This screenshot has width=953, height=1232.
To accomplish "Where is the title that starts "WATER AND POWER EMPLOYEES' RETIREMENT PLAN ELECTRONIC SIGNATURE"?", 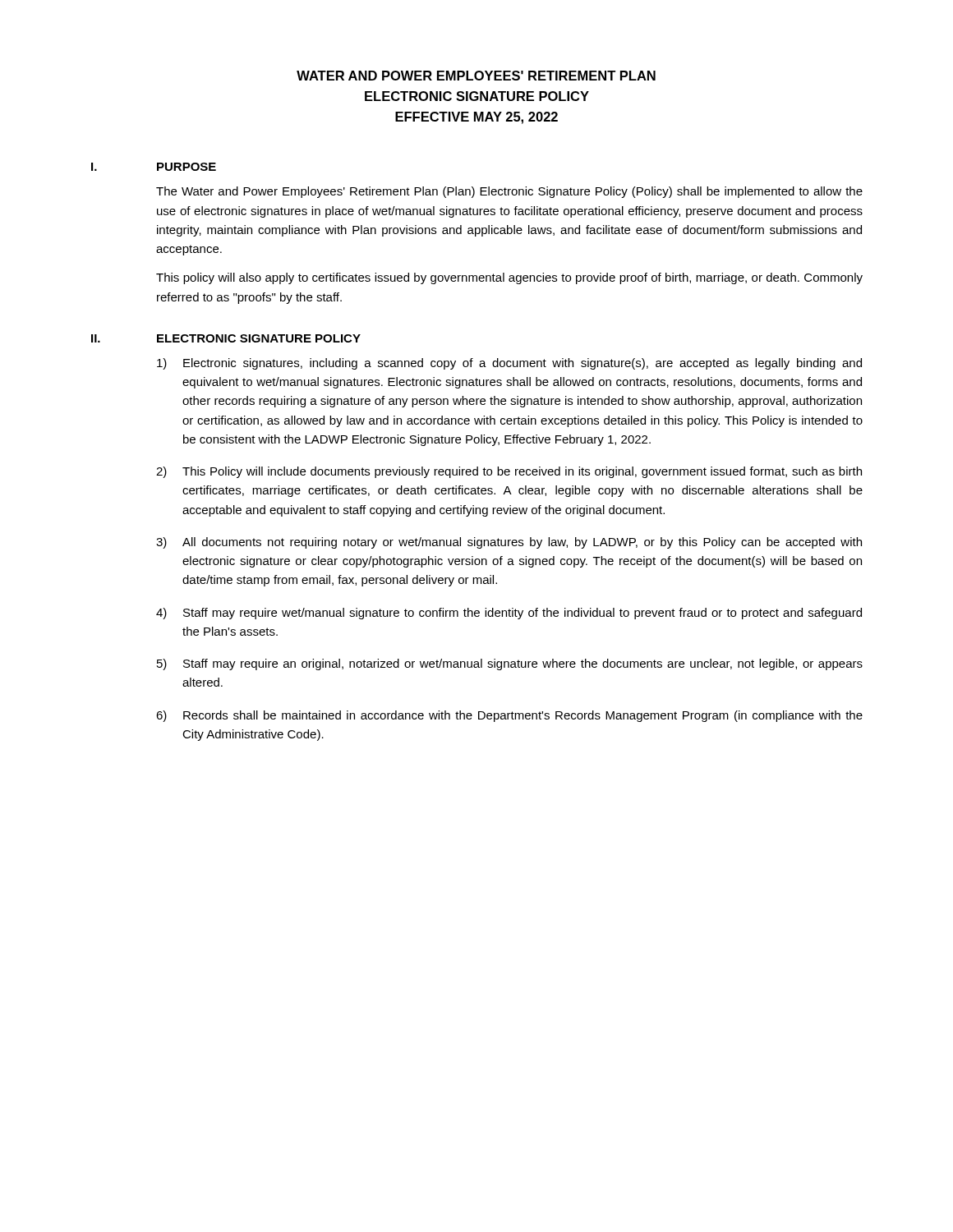I will [476, 96].
